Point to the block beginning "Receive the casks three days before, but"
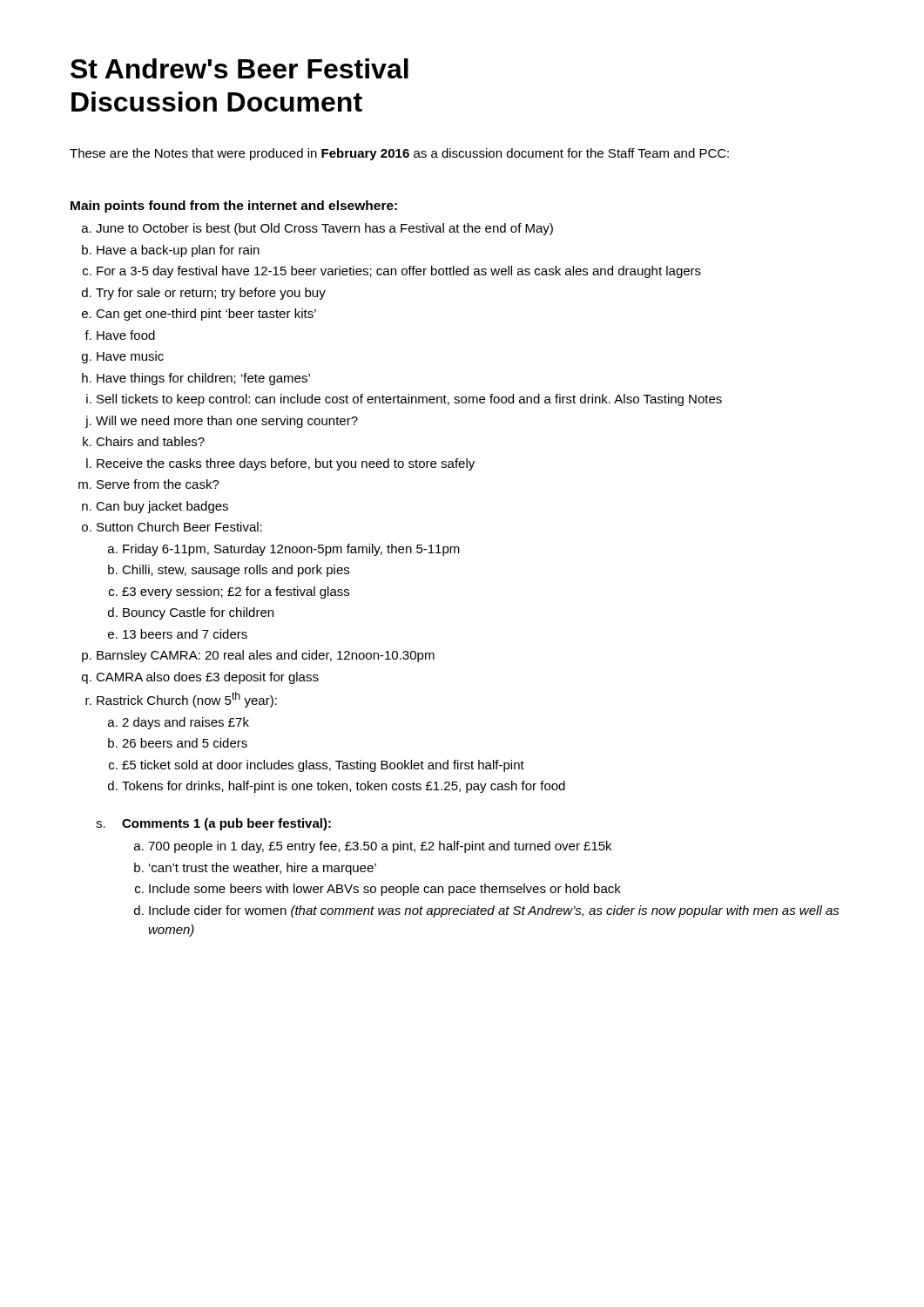The width and height of the screenshot is (924, 1307). point(285,463)
